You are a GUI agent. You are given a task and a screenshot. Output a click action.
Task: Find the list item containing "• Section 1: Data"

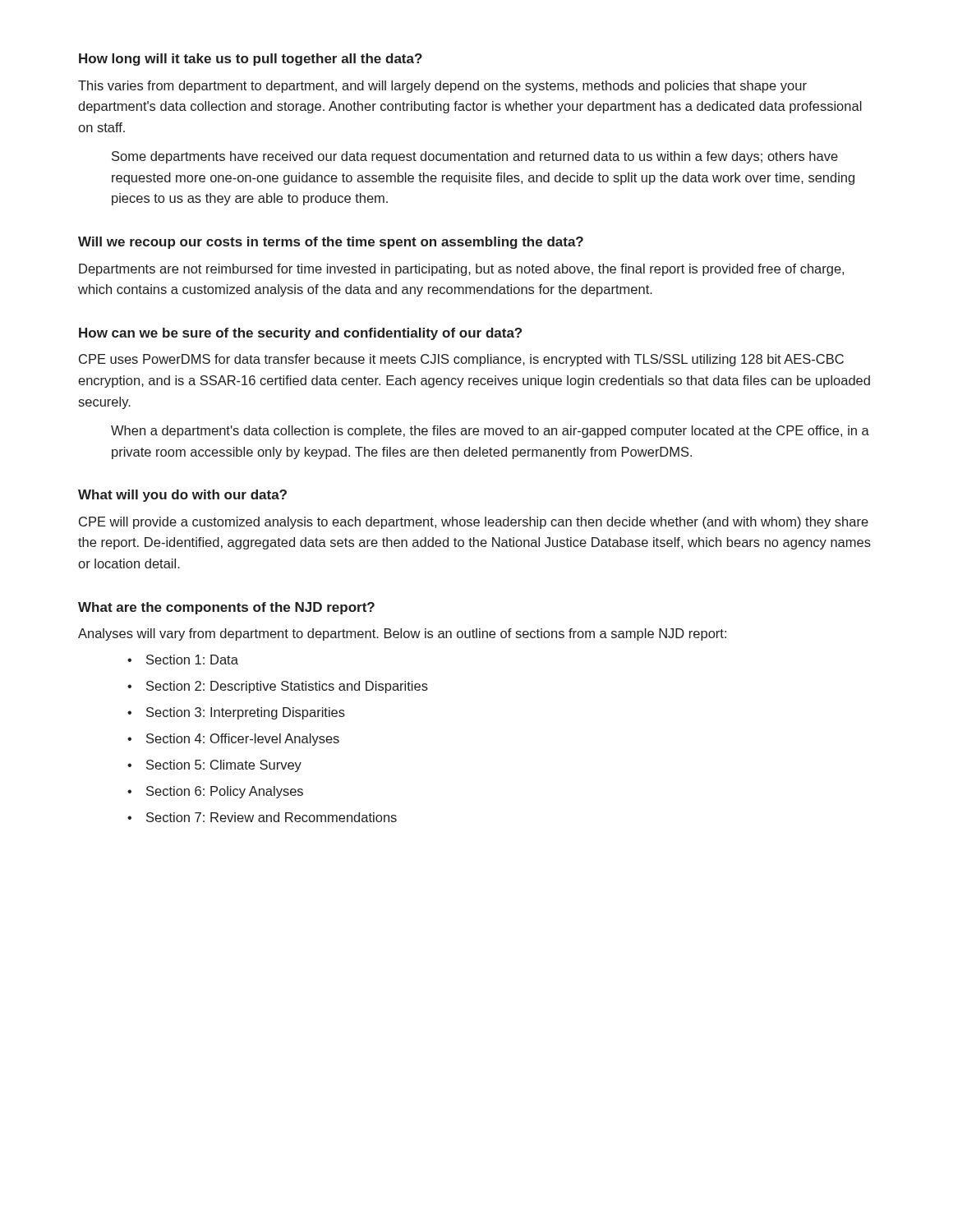183,660
